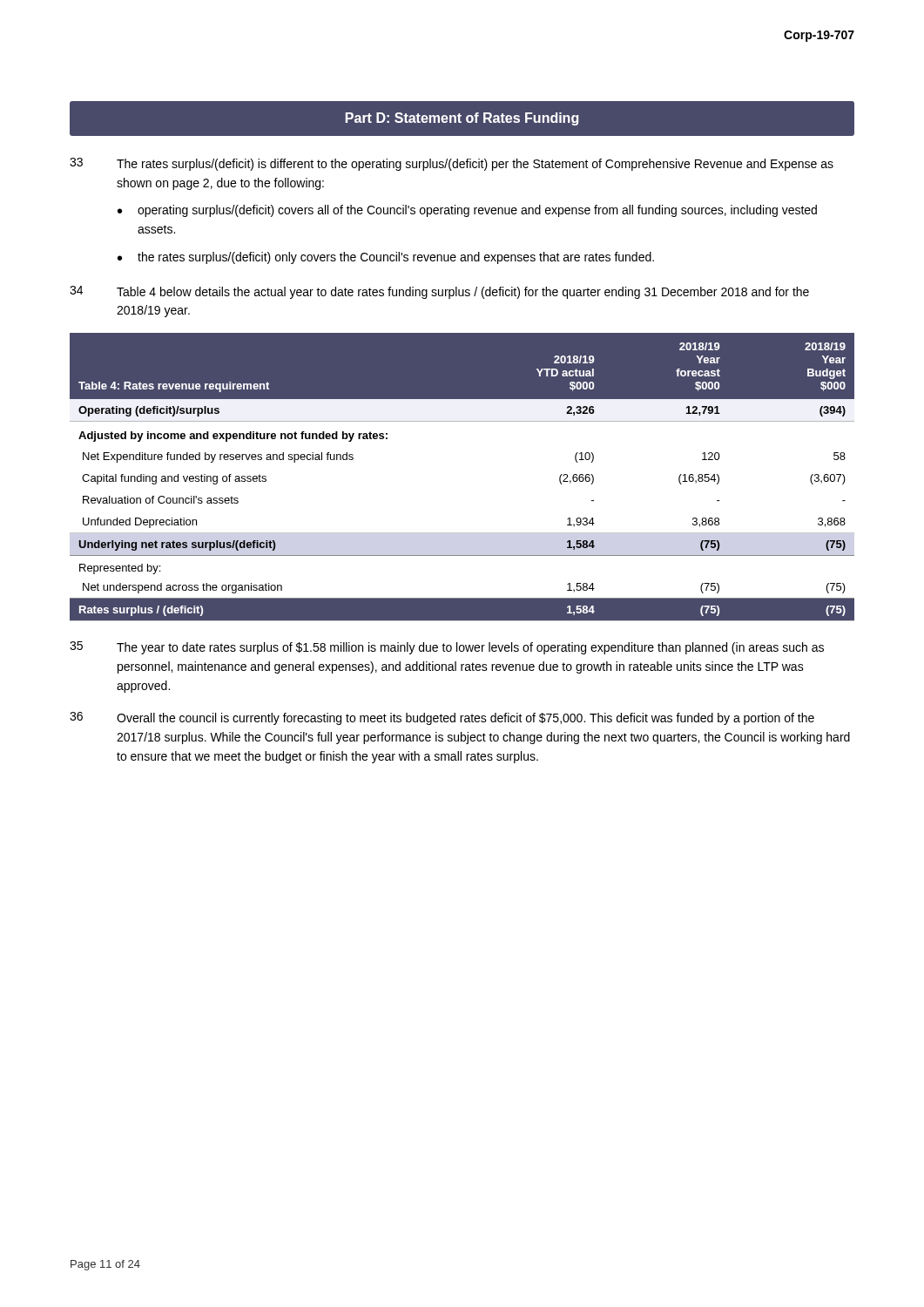Locate the table with the text "2018/19 Year Budget $000"
Viewport: 924px width, 1307px height.
462,477
